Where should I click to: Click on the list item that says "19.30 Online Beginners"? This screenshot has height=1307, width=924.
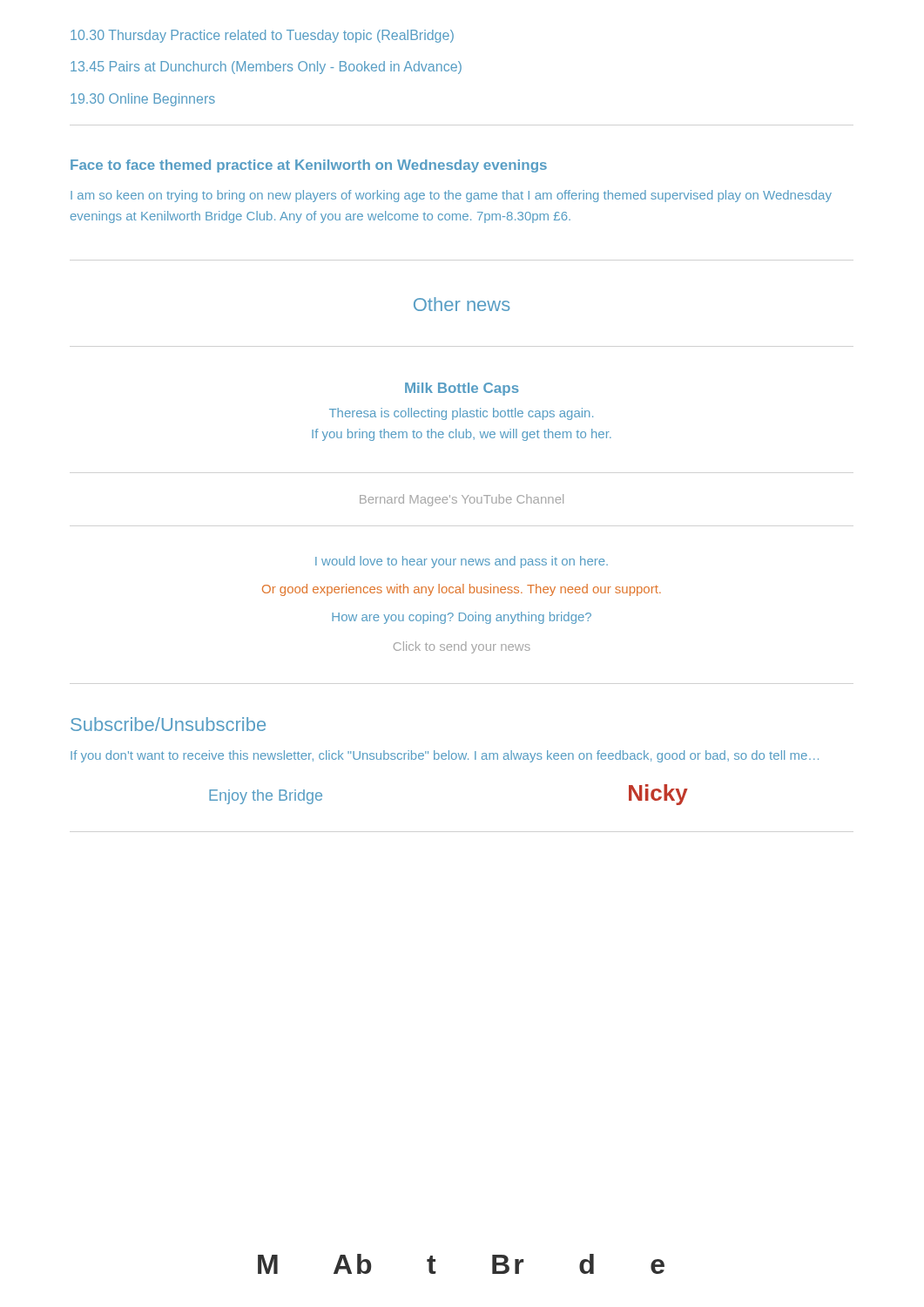click(142, 99)
